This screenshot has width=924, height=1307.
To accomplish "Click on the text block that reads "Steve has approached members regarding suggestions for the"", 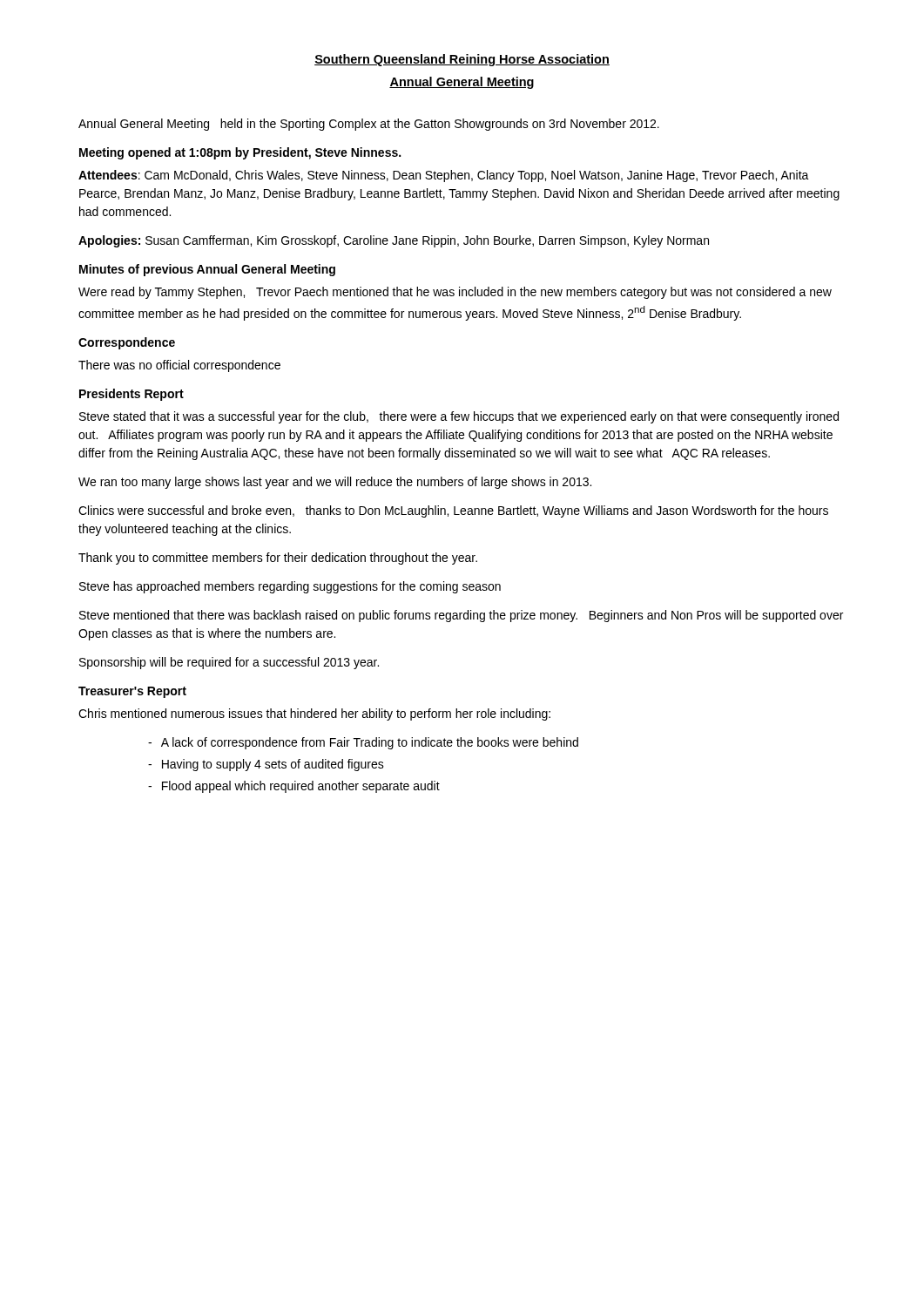I will click(x=290, y=586).
